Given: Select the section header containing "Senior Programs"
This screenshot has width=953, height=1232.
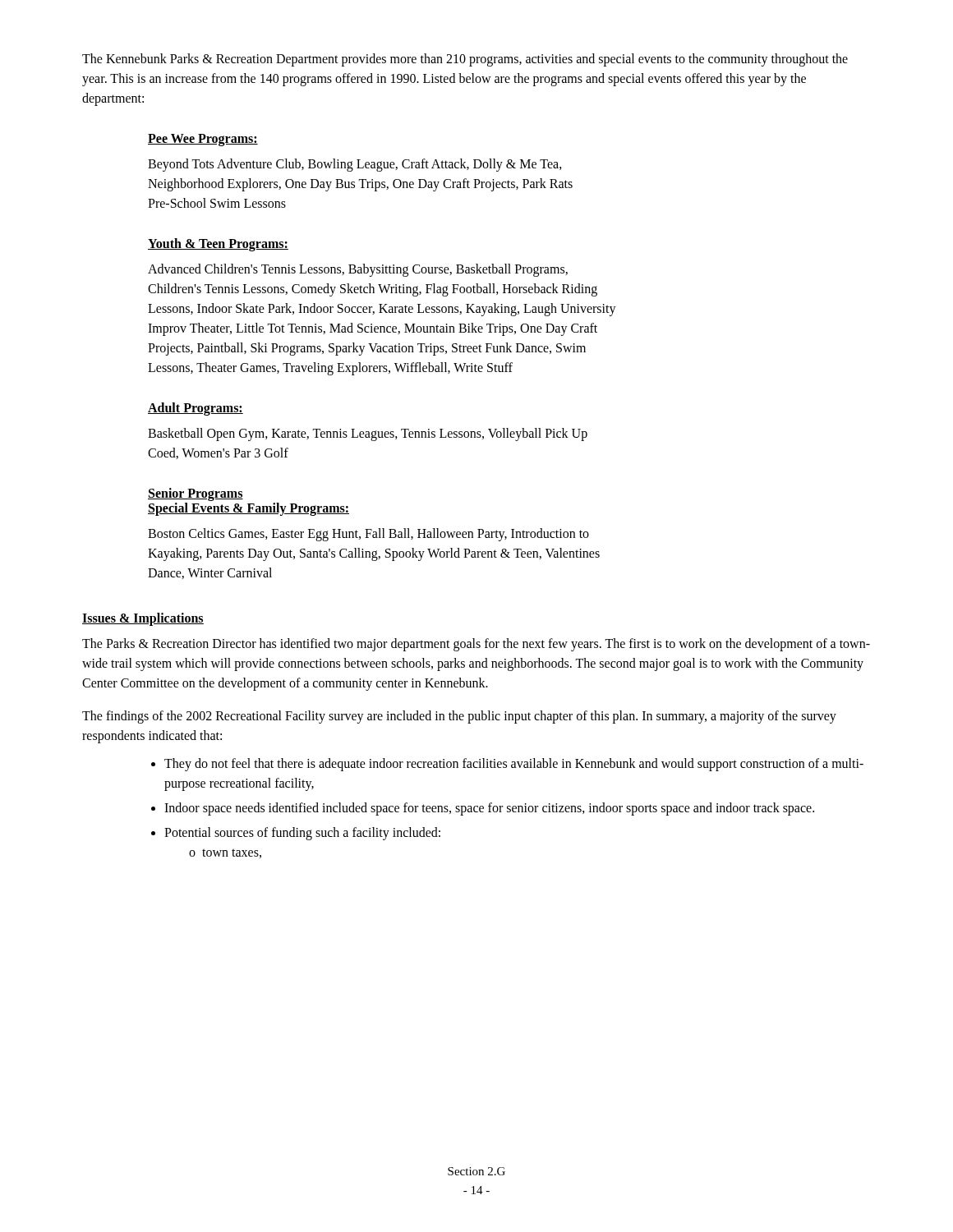Looking at the screenshot, I should pos(195,493).
